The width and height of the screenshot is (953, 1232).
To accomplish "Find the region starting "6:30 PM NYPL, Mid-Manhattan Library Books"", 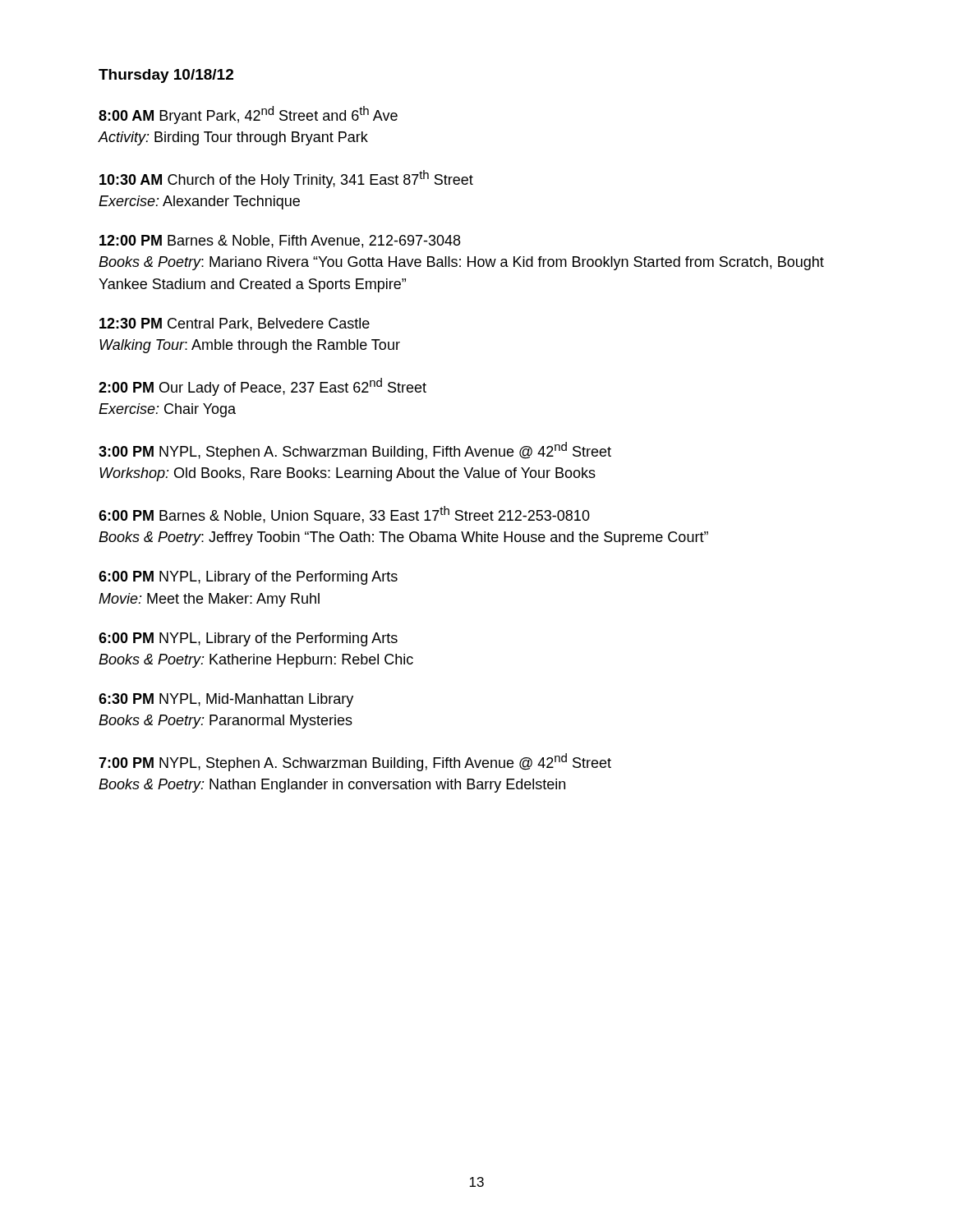I will coord(226,700).
